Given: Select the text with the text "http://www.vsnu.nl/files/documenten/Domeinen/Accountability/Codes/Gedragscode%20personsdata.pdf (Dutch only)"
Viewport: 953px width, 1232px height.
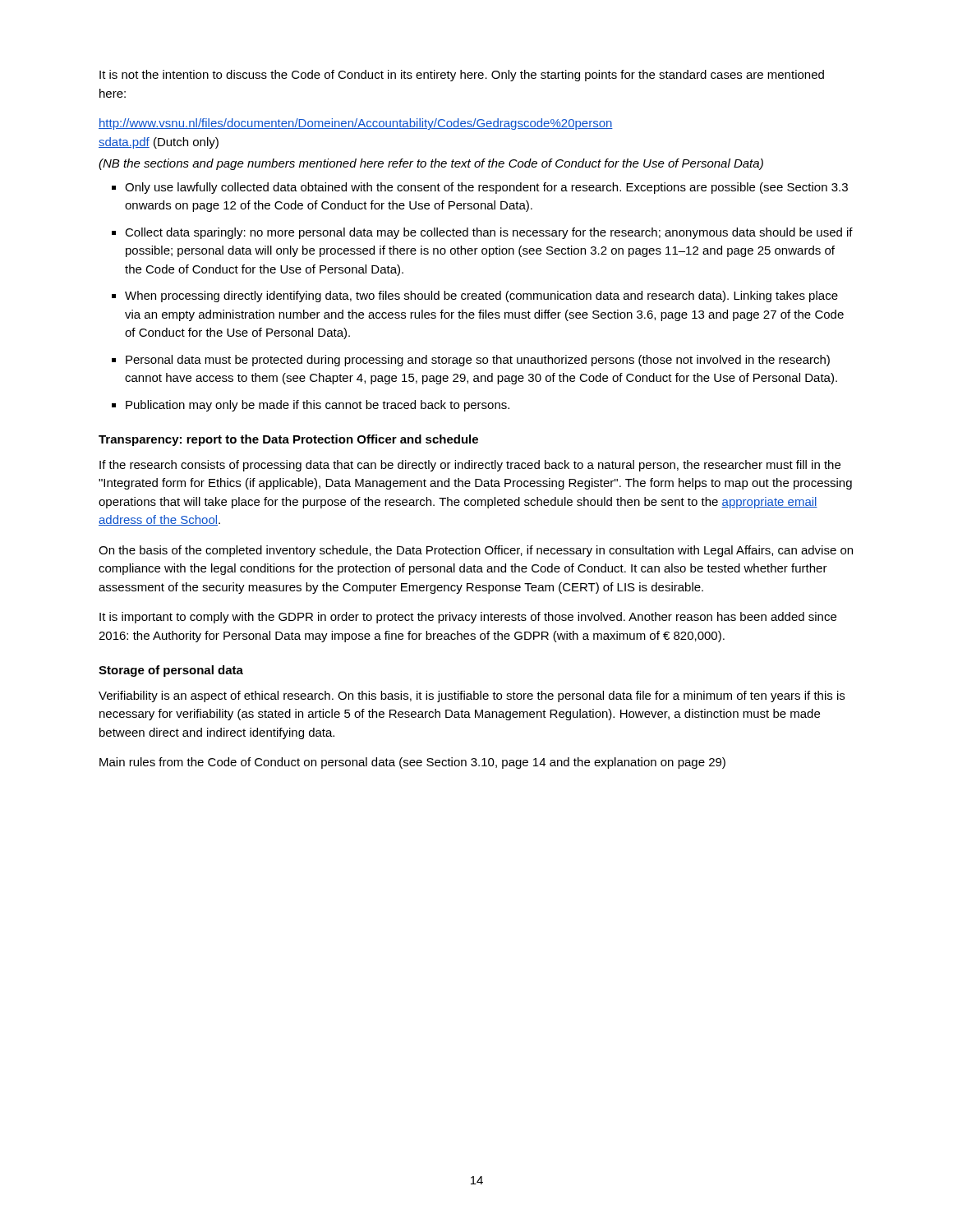Looking at the screenshot, I should tap(355, 132).
